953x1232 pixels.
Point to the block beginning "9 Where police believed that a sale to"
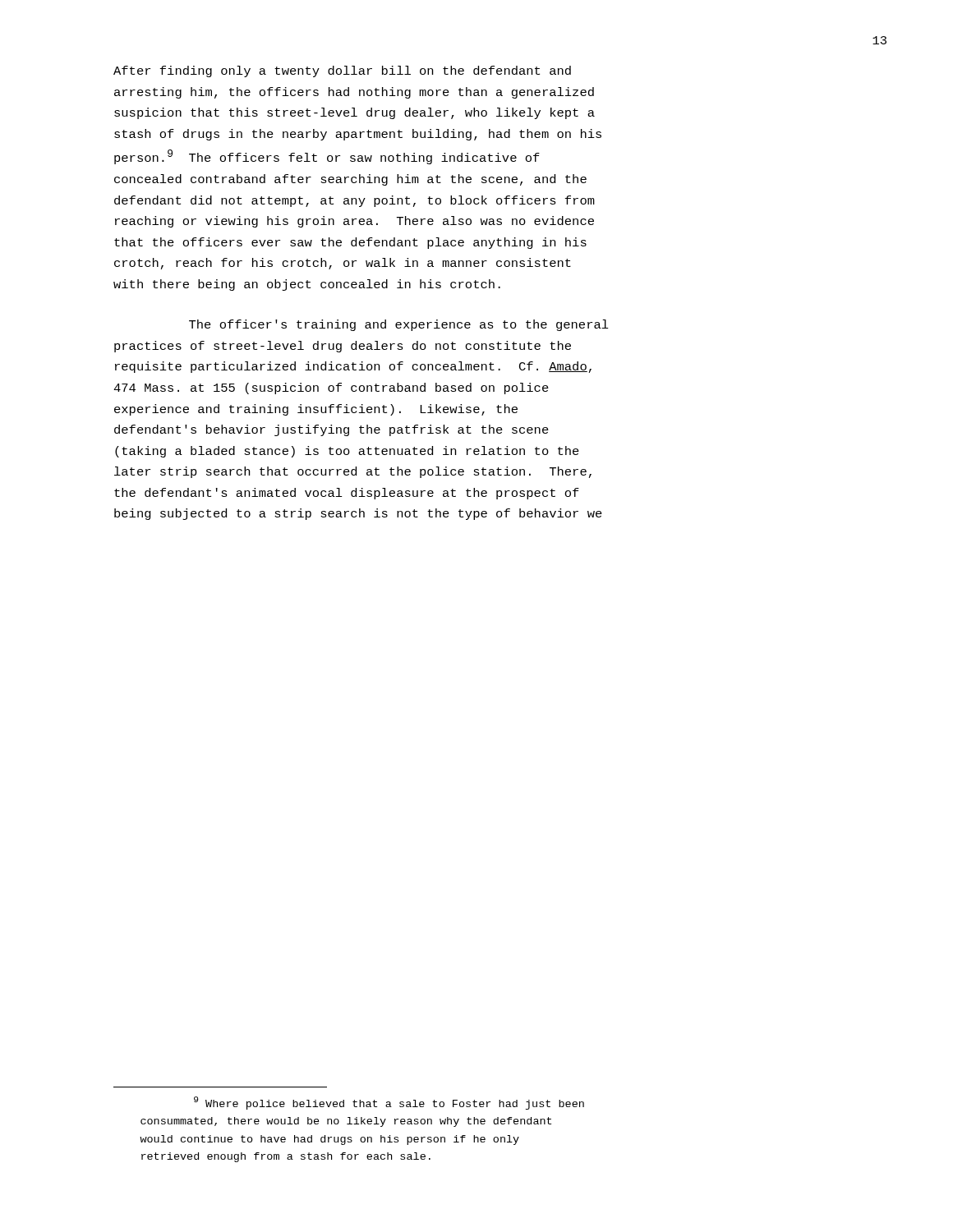pos(476,1131)
